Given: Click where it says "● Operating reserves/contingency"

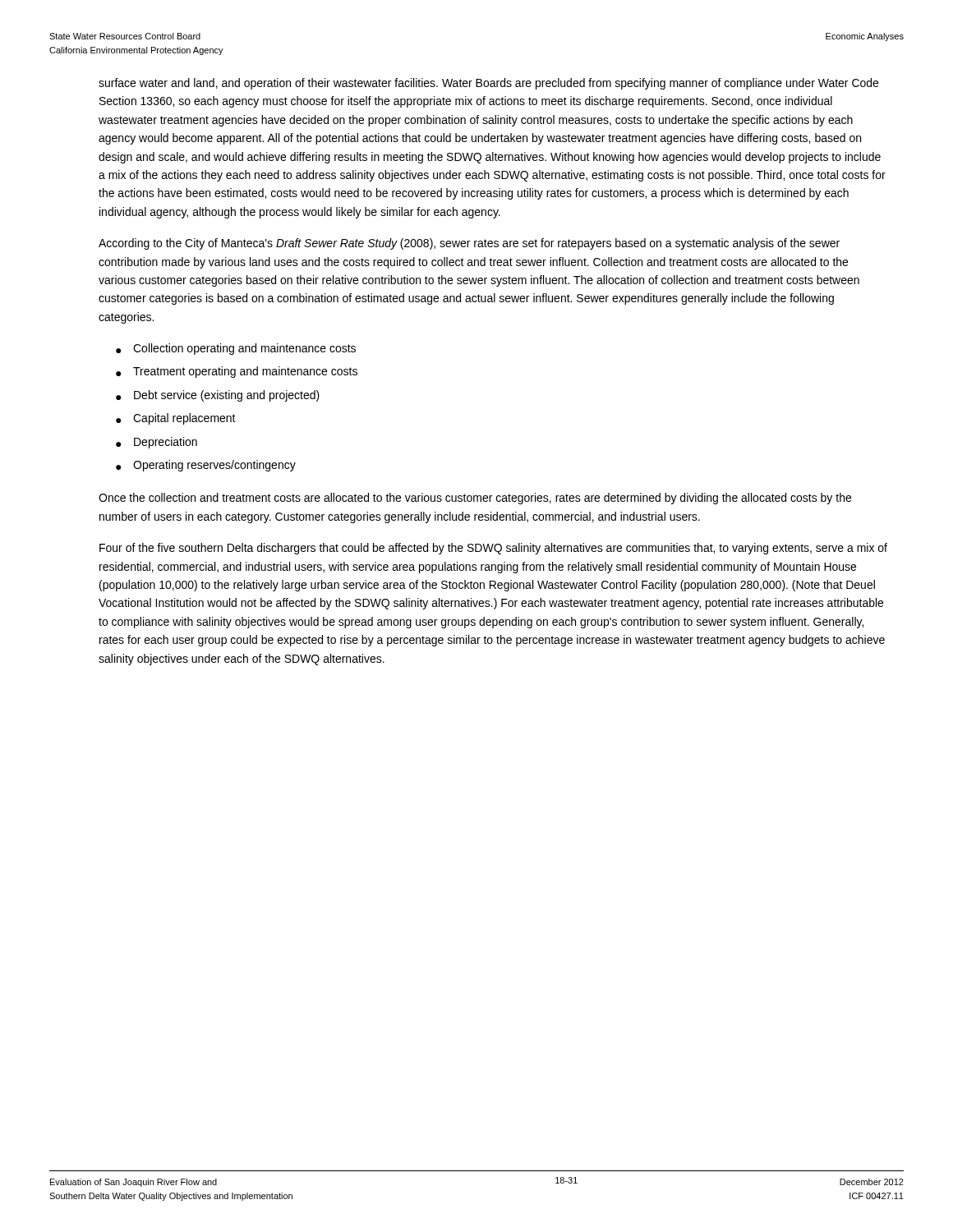Looking at the screenshot, I should (x=206, y=466).
